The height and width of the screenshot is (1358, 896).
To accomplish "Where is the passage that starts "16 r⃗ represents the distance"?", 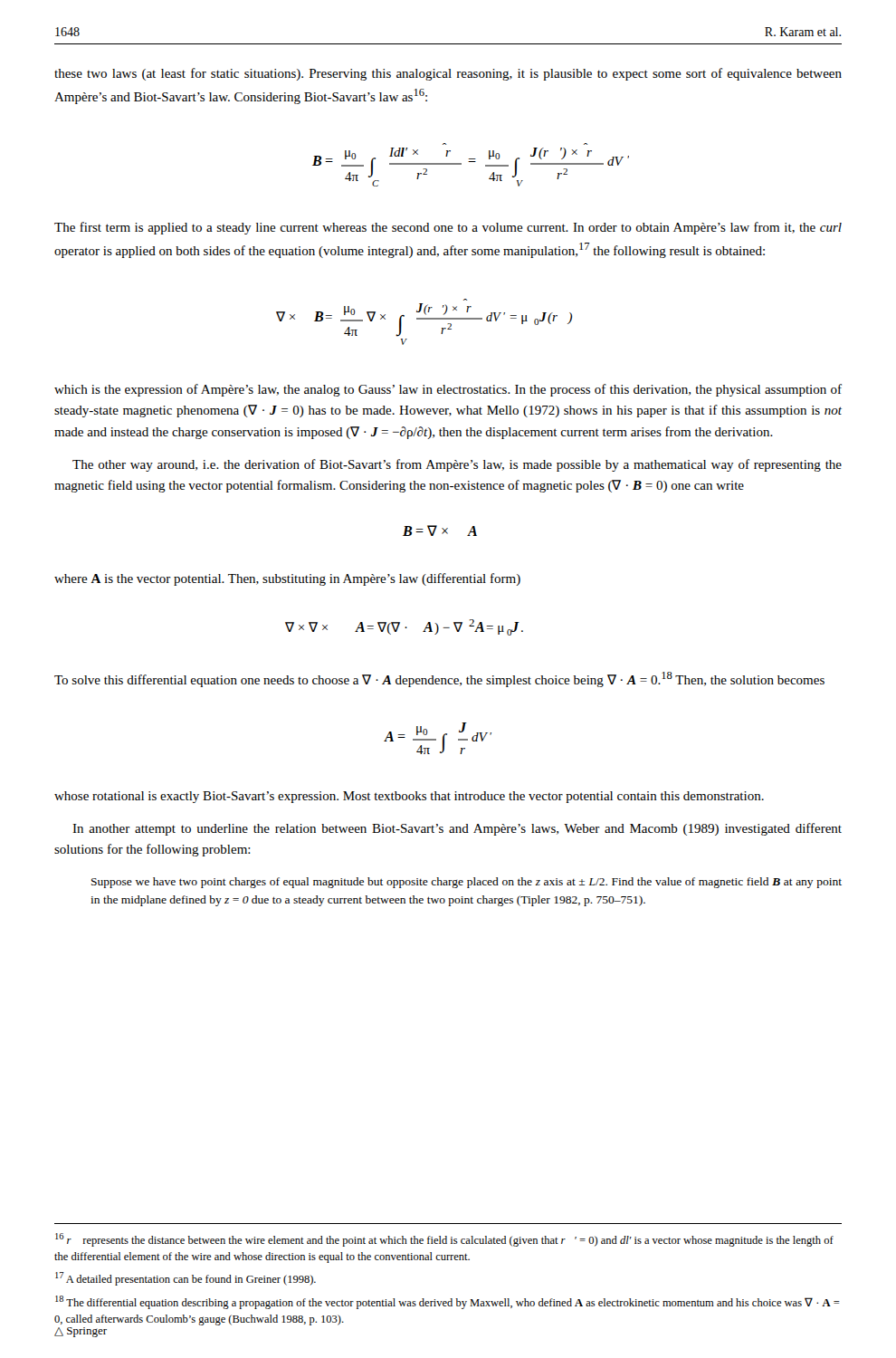I will (448, 1247).
